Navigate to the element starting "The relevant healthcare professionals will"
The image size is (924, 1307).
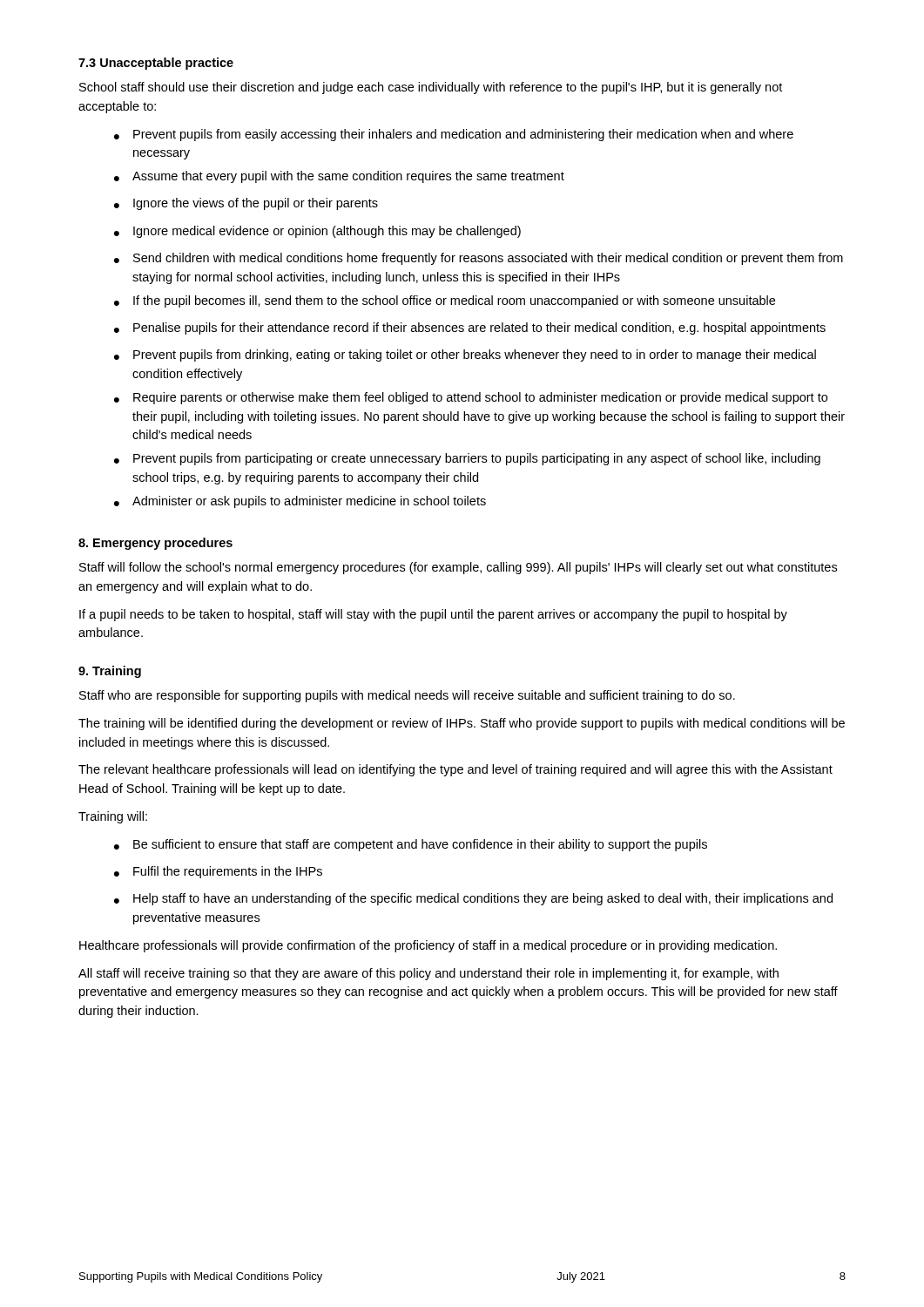click(455, 779)
